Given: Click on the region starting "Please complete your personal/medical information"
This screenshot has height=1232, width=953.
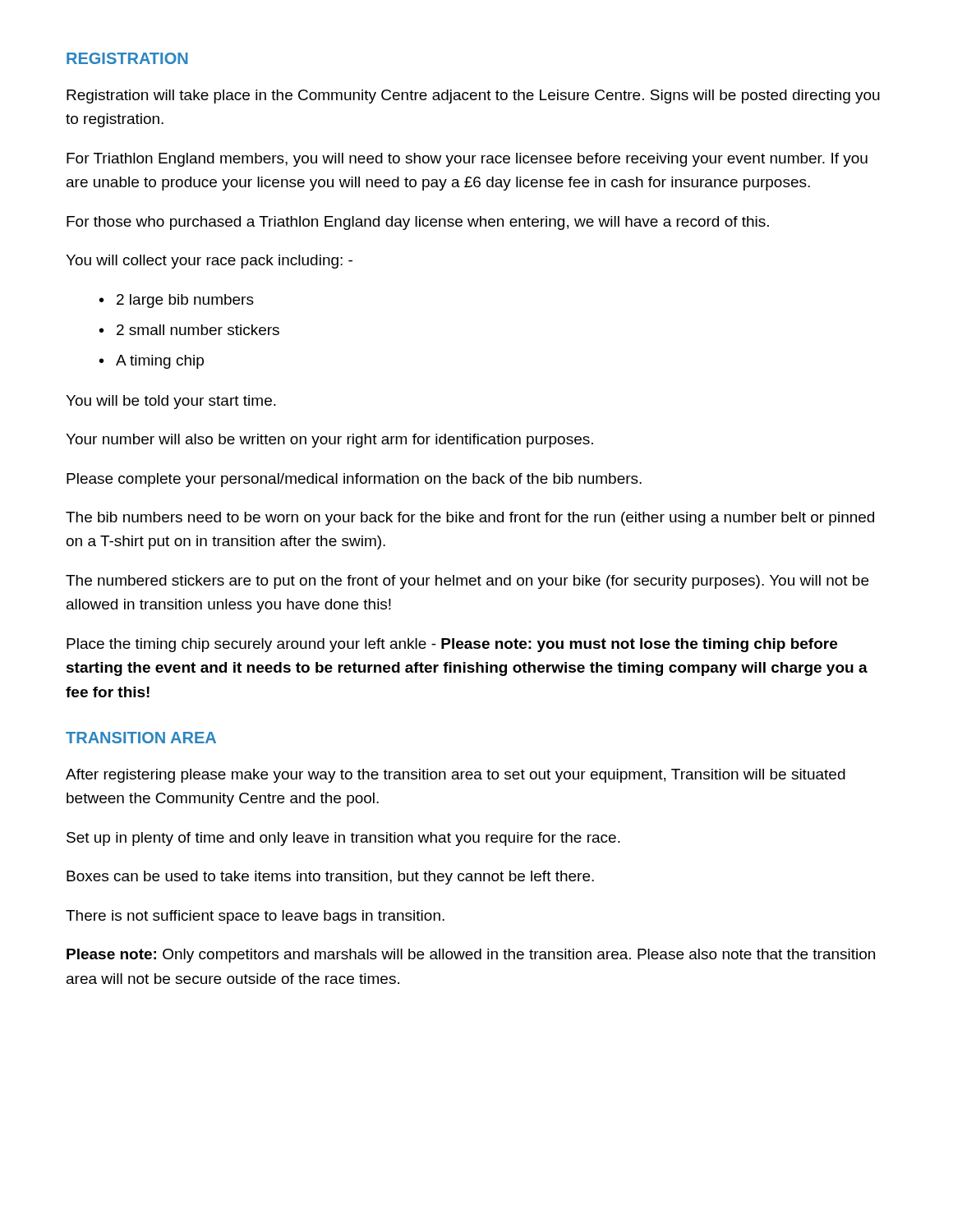Looking at the screenshot, I should [x=354, y=478].
